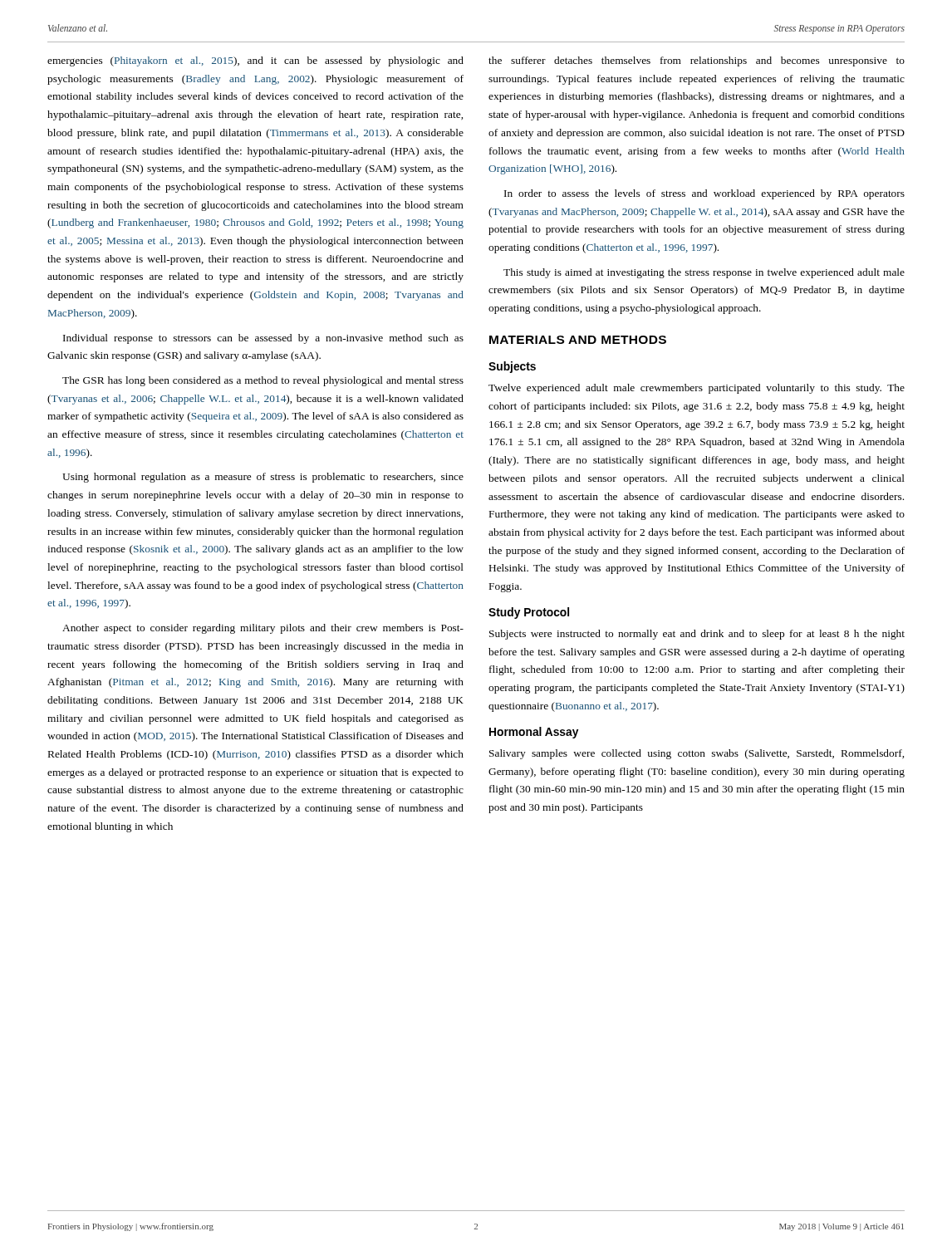Locate the text block that reads "The GSR has long been"
The height and width of the screenshot is (1246, 952).
[255, 416]
